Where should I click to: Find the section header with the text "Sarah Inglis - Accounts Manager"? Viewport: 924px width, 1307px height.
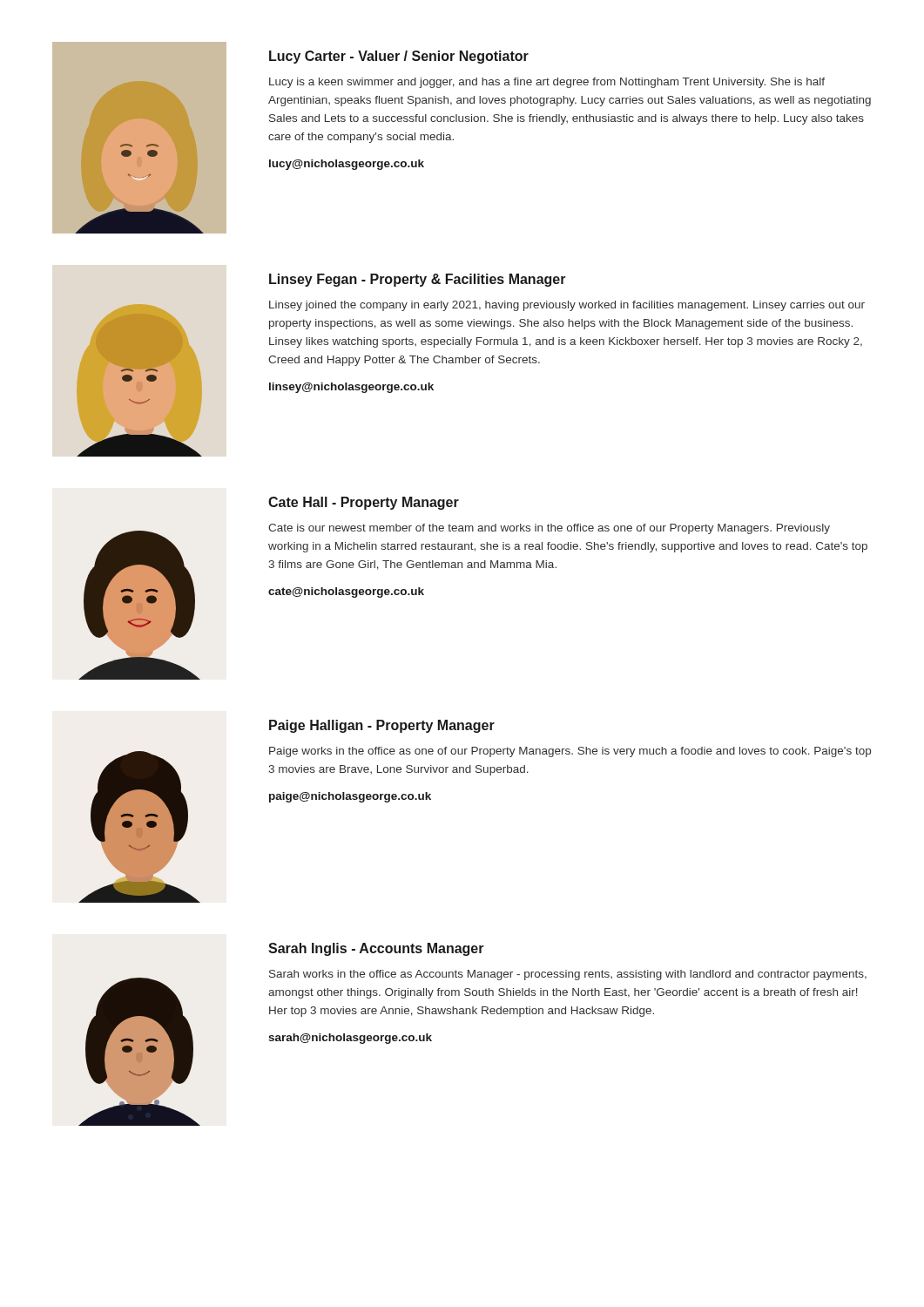click(376, 948)
